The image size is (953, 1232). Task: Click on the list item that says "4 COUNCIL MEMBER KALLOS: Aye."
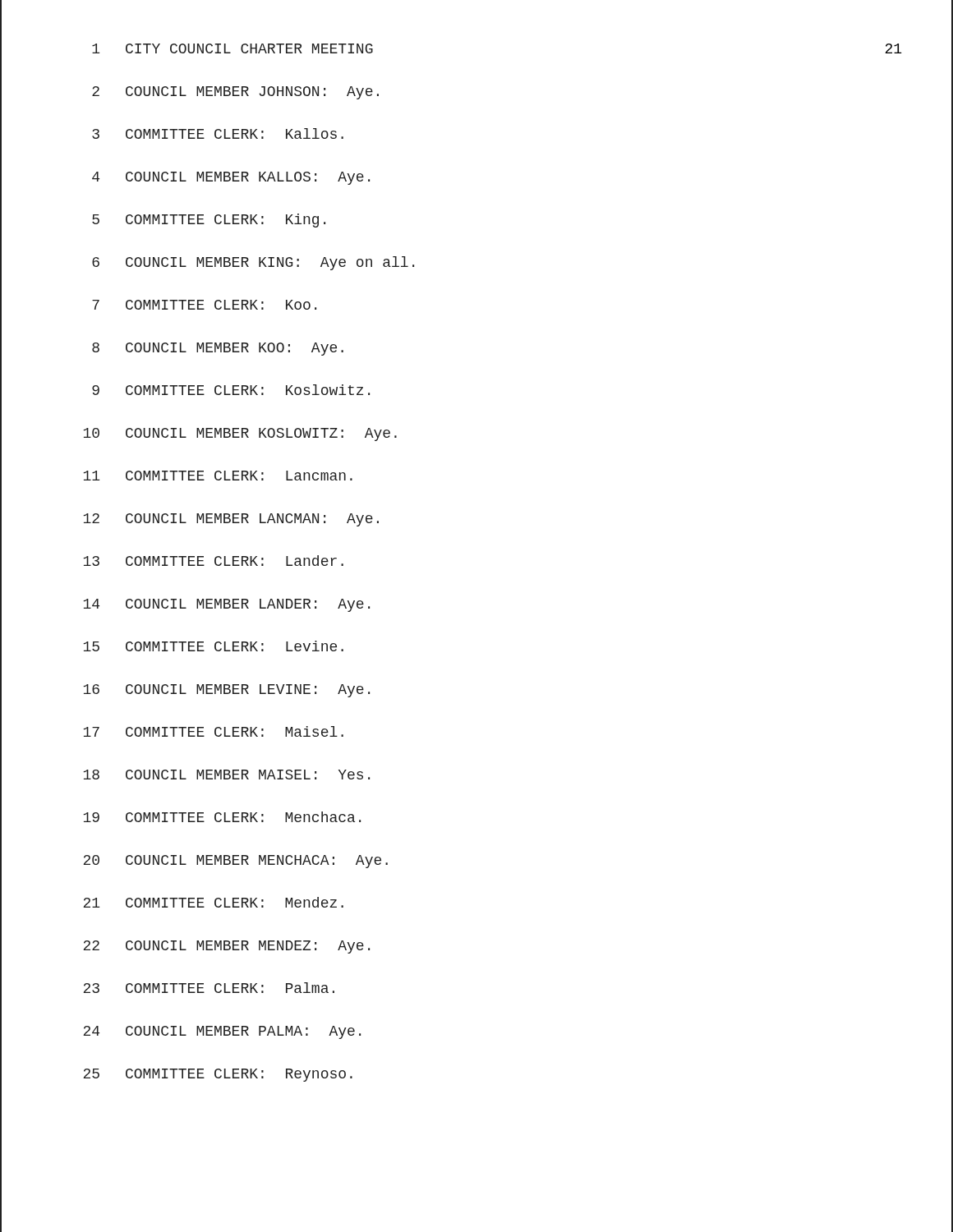click(1, 177)
